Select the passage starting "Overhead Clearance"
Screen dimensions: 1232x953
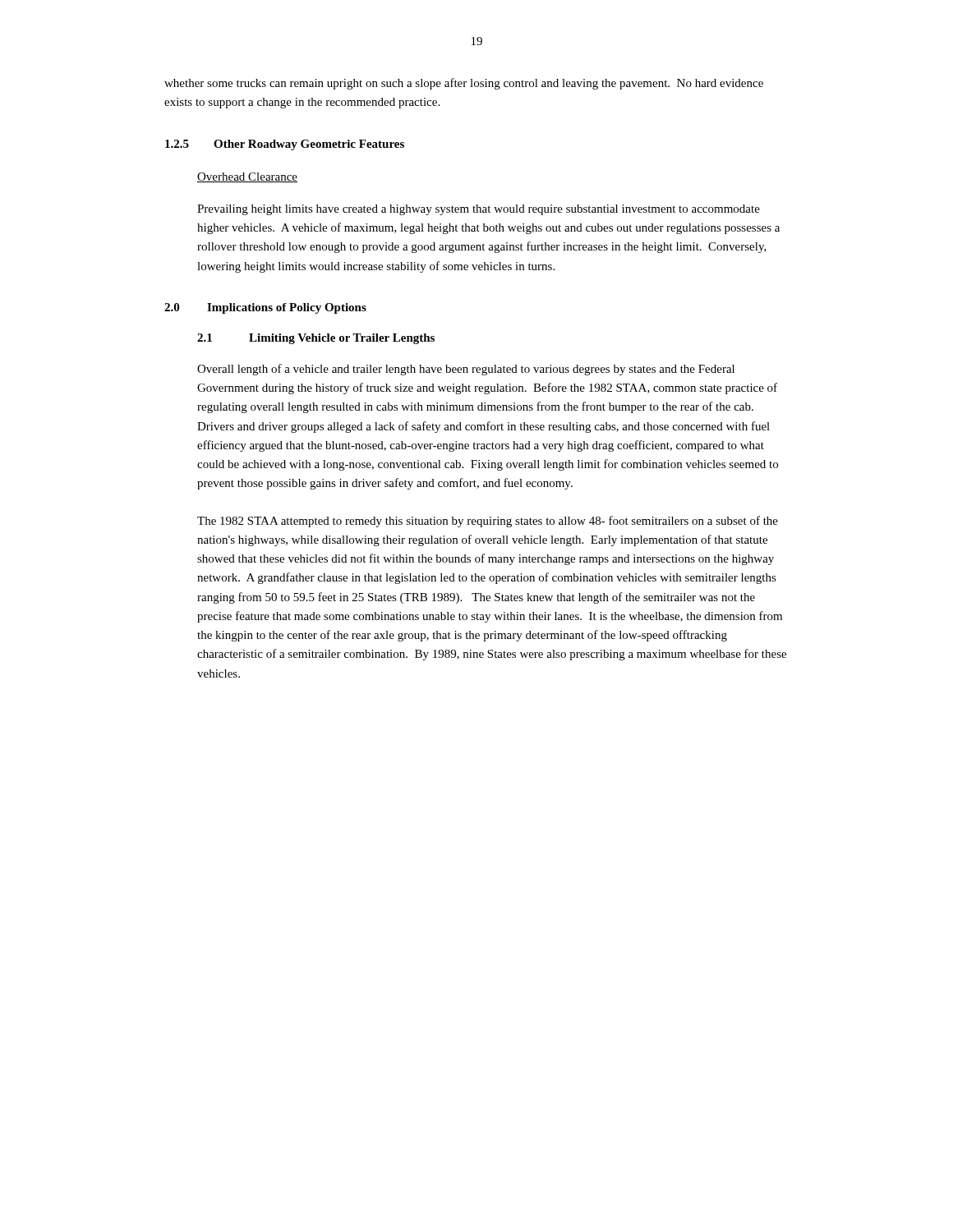click(247, 176)
